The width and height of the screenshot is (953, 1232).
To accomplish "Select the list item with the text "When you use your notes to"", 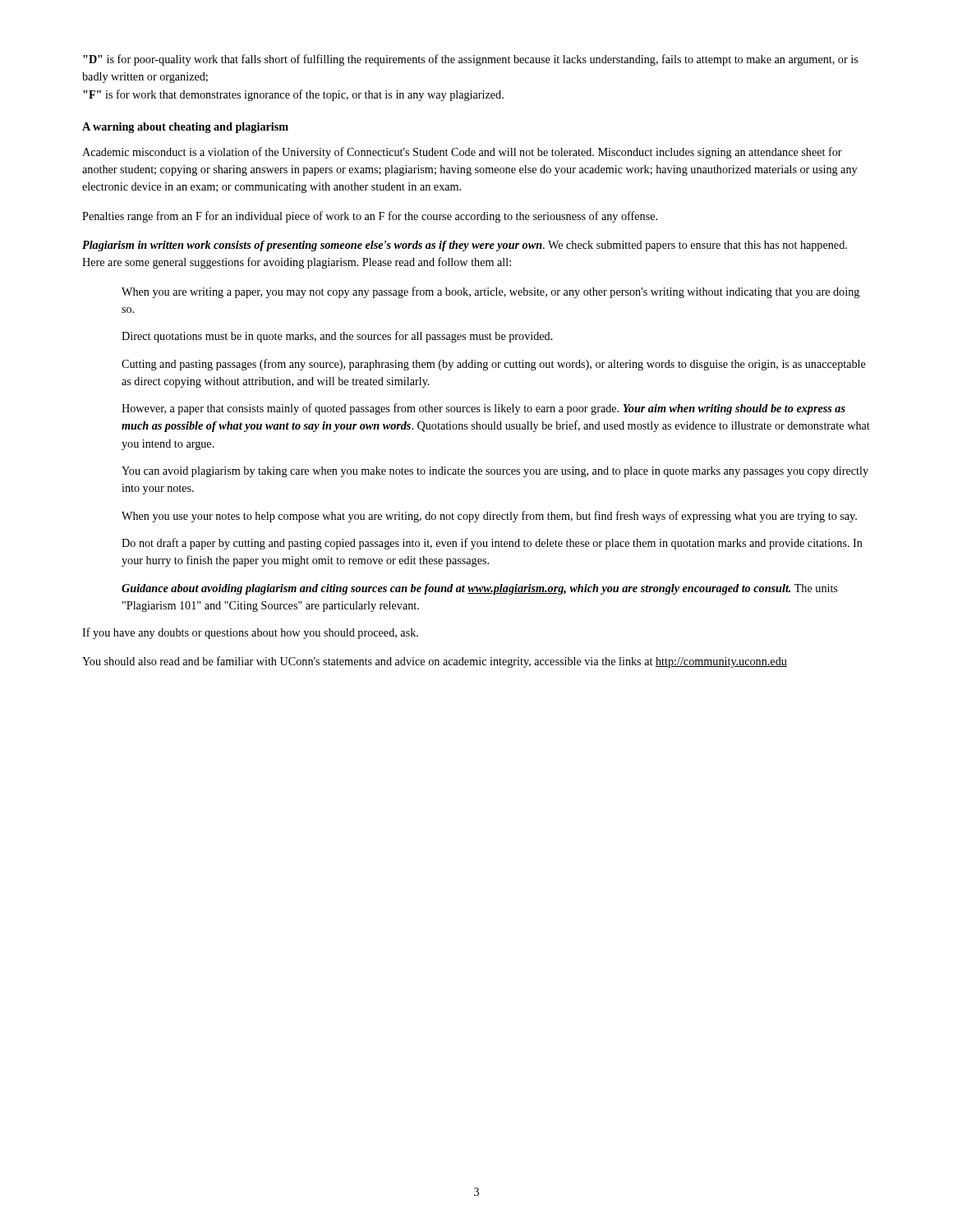I will click(x=490, y=516).
